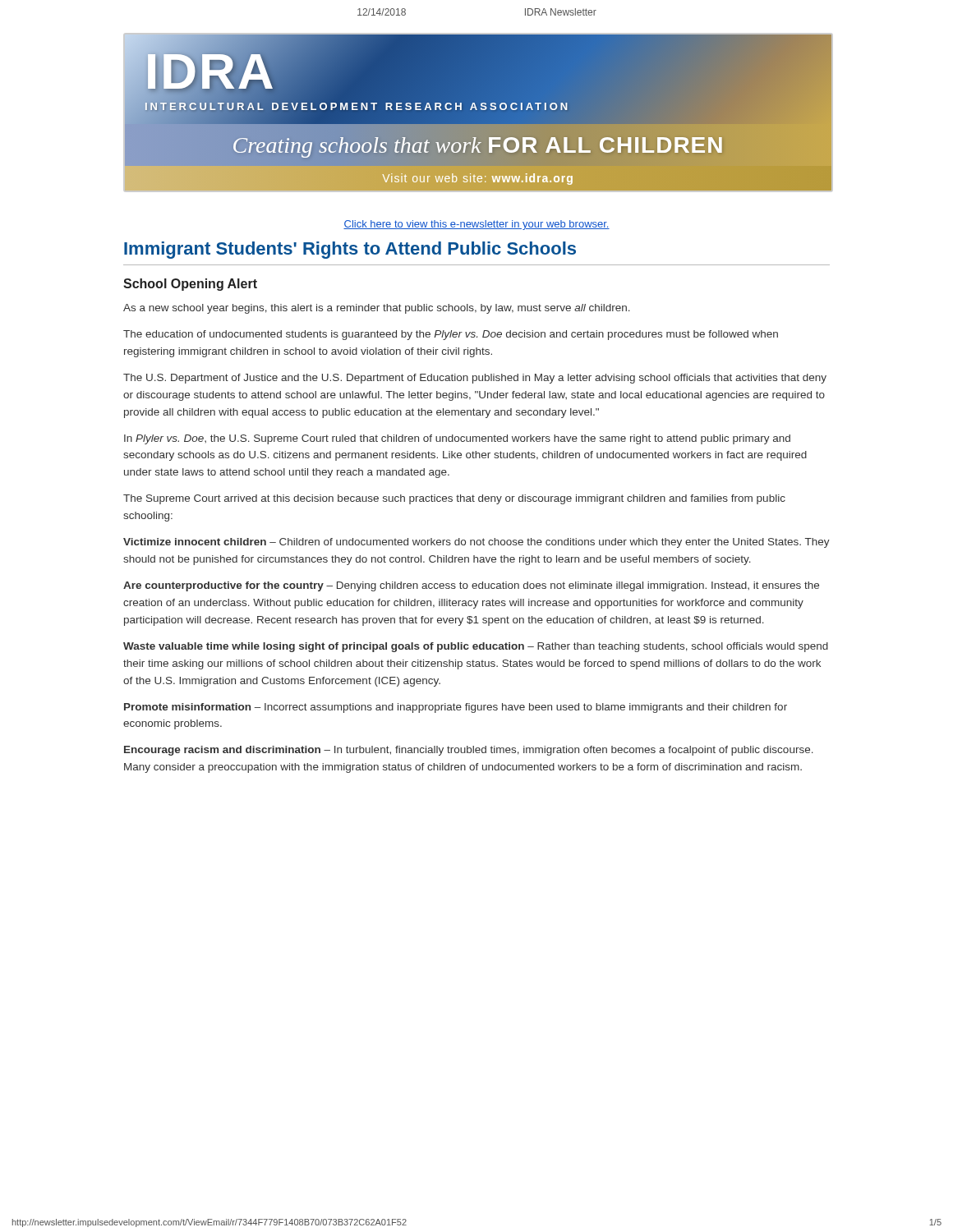Locate the element starting "As a new"
The width and height of the screenshot is (953, 1232).
[x=377, y=308]
